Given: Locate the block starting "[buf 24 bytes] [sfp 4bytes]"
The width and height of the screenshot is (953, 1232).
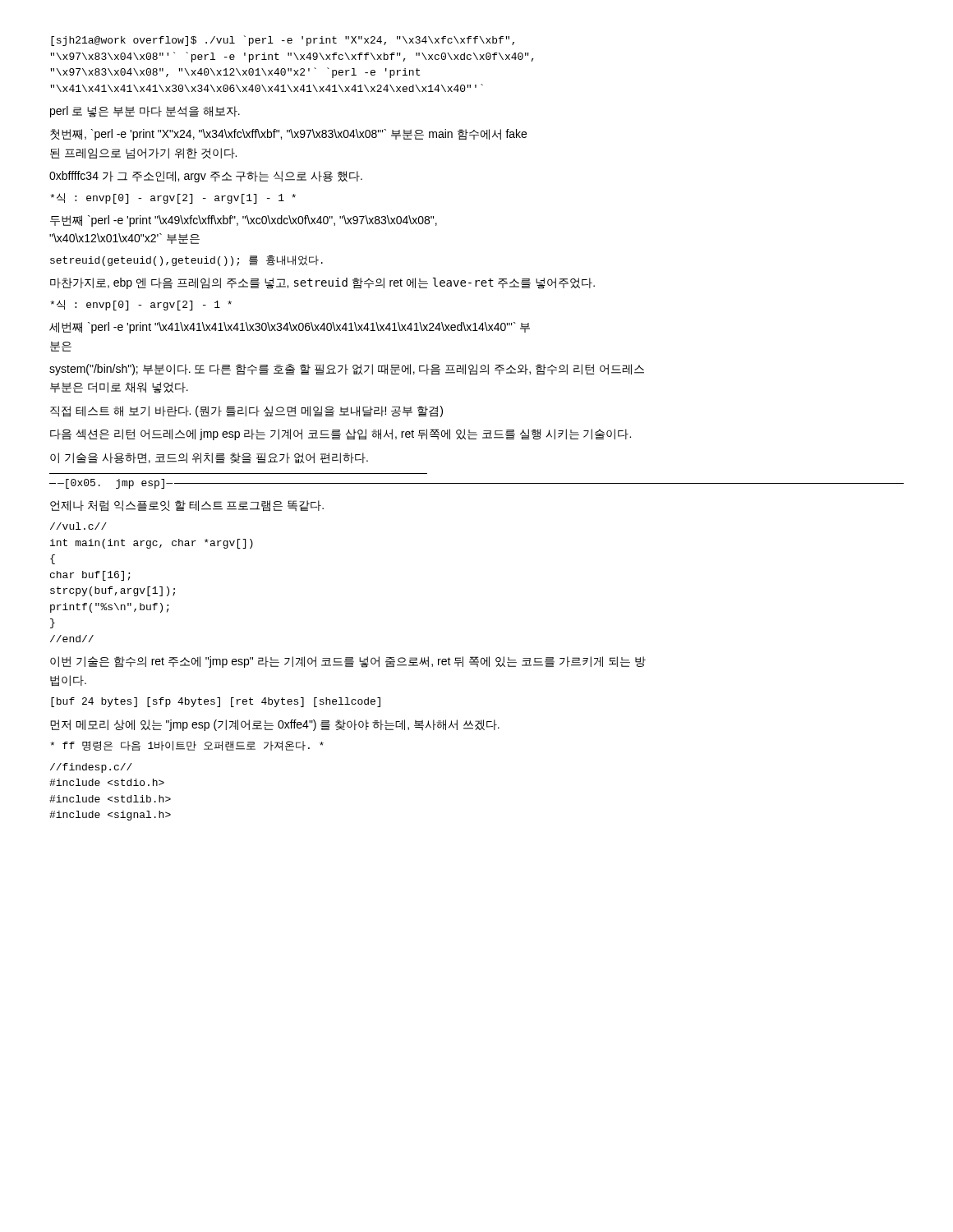Looking at the screenshot, I should (216, 702).
